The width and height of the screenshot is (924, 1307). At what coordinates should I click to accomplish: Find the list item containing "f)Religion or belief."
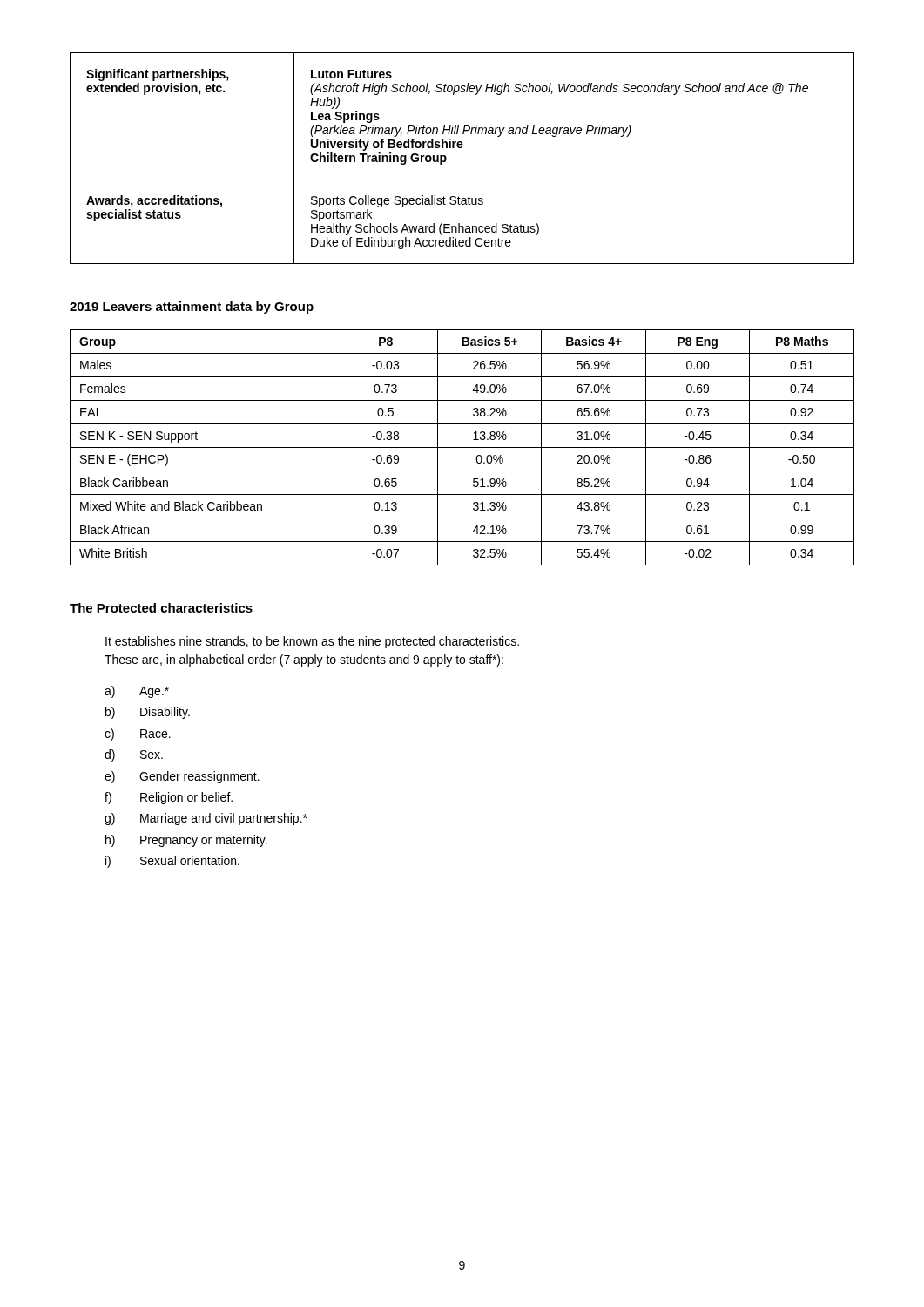pyautogui.click(x=169, y=798)
